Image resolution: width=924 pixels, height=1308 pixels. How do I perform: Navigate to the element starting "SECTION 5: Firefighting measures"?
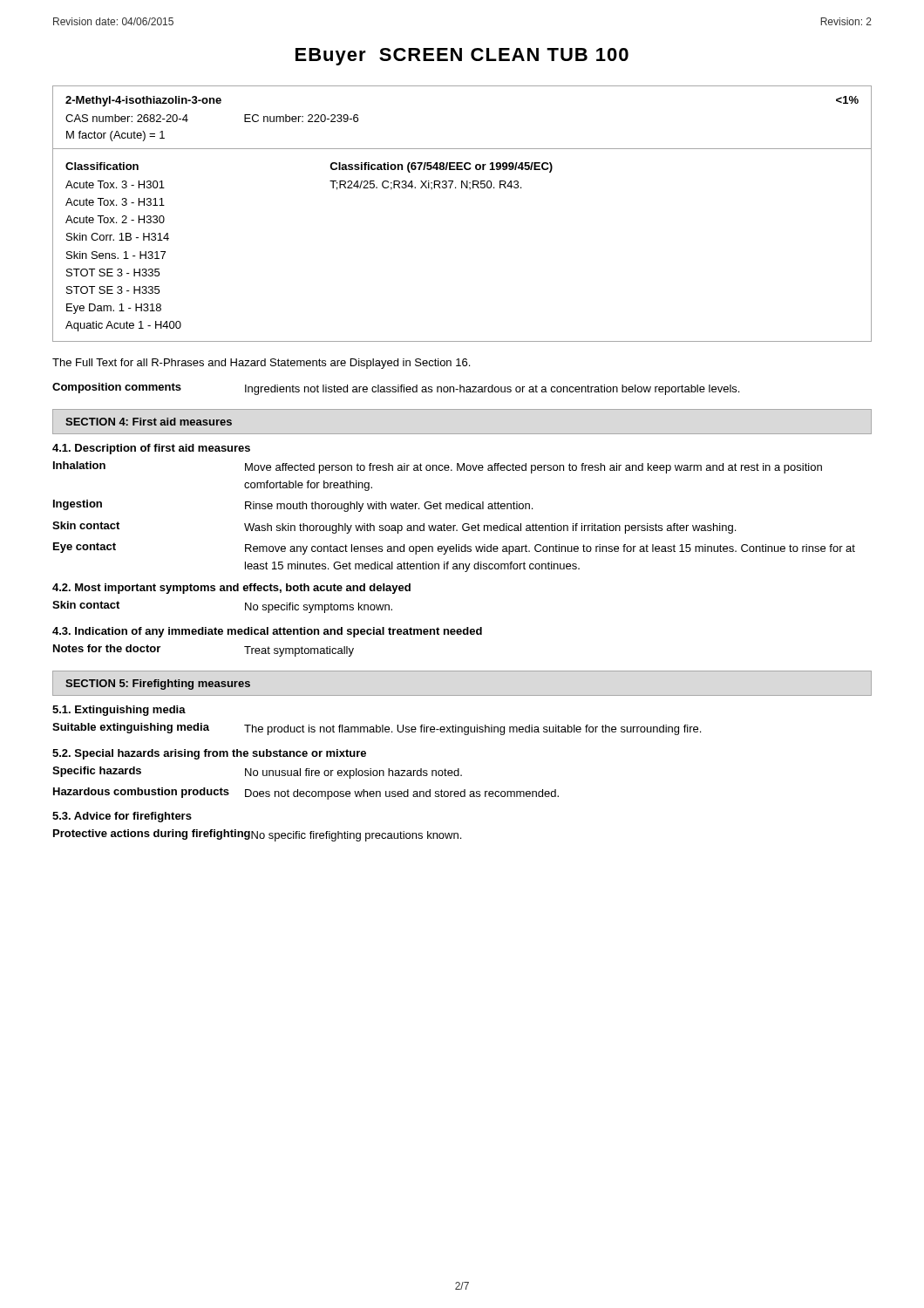pyautogui.click(x=158, y=683)
